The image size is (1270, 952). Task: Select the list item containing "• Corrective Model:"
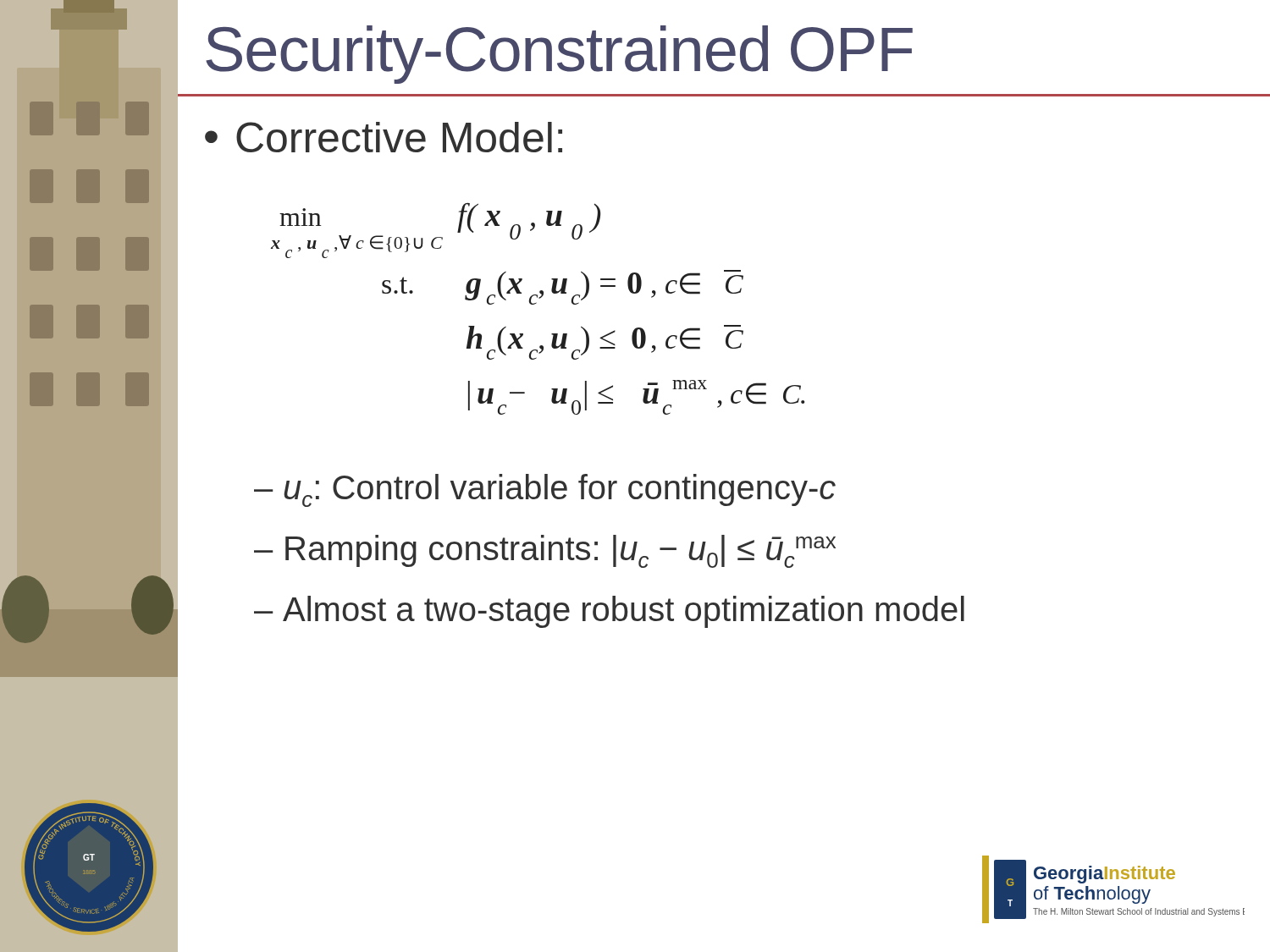pyautogui.click(x=385, y=136)
